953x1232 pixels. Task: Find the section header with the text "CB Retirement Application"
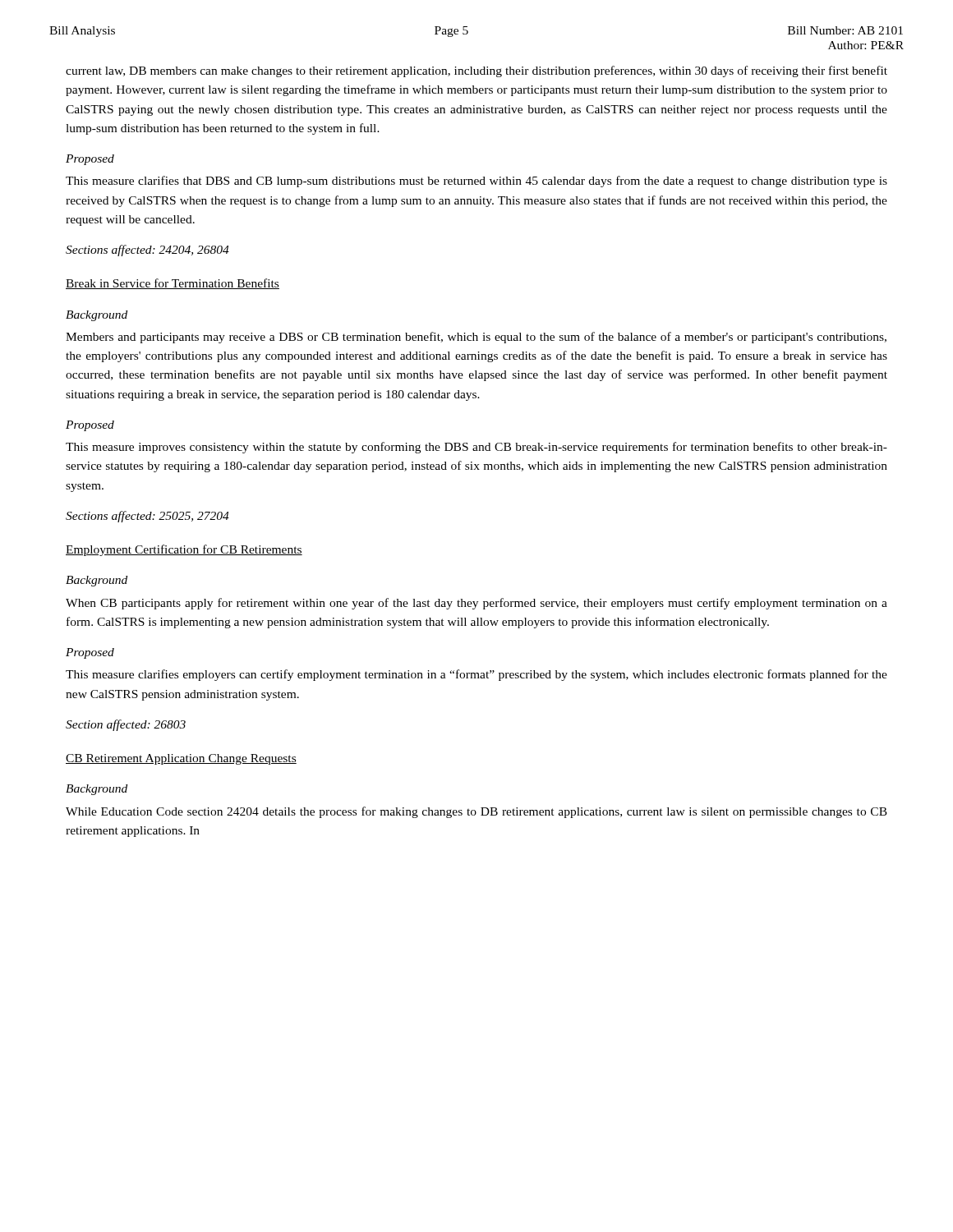181,759
